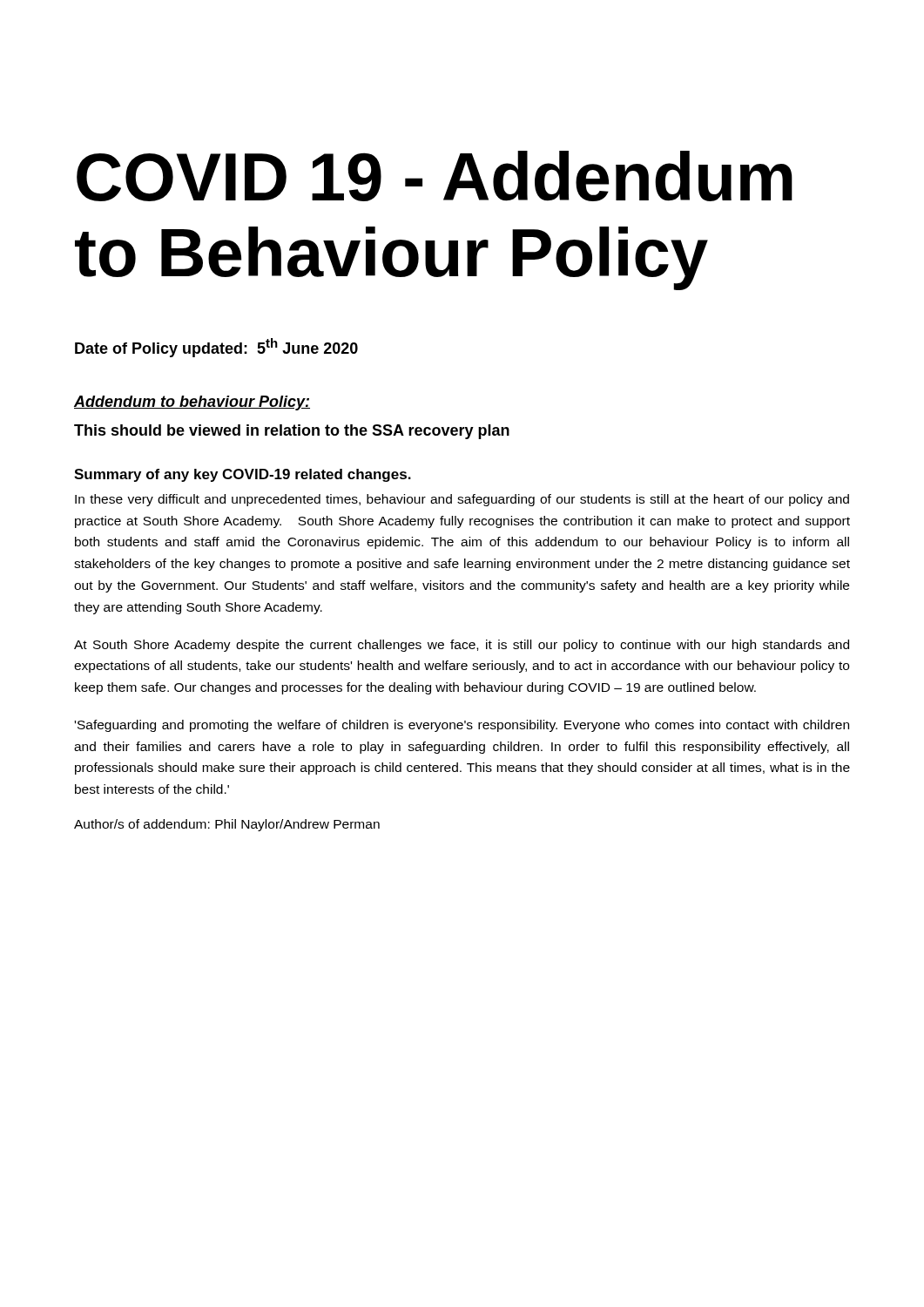This screenshot has width=924, height=1307.
Task: Select the passage starting "Addendum to behaviour Policy:"
Action: (192, 401)
